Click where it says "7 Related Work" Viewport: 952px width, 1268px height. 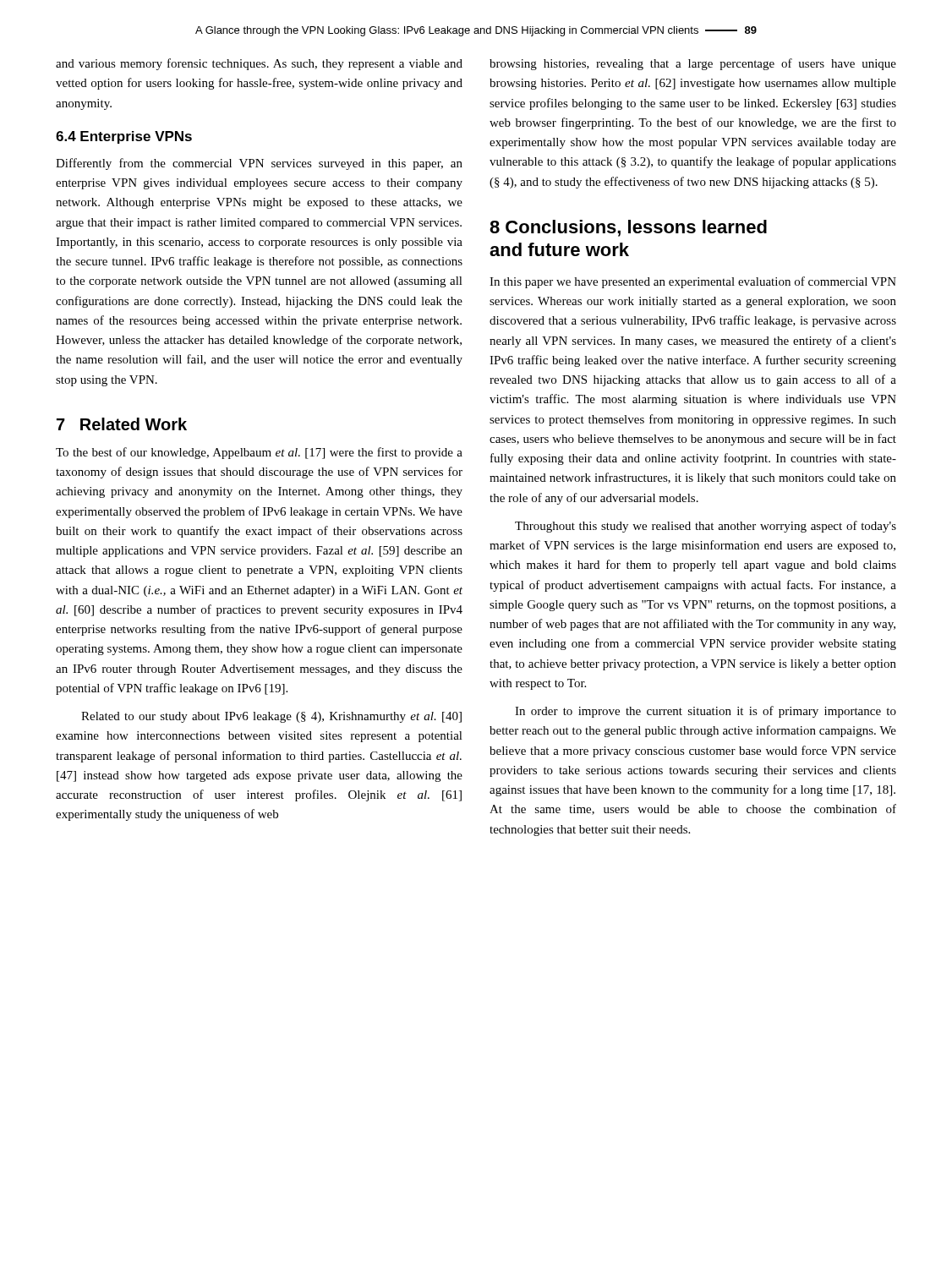[x=121, y=424]
